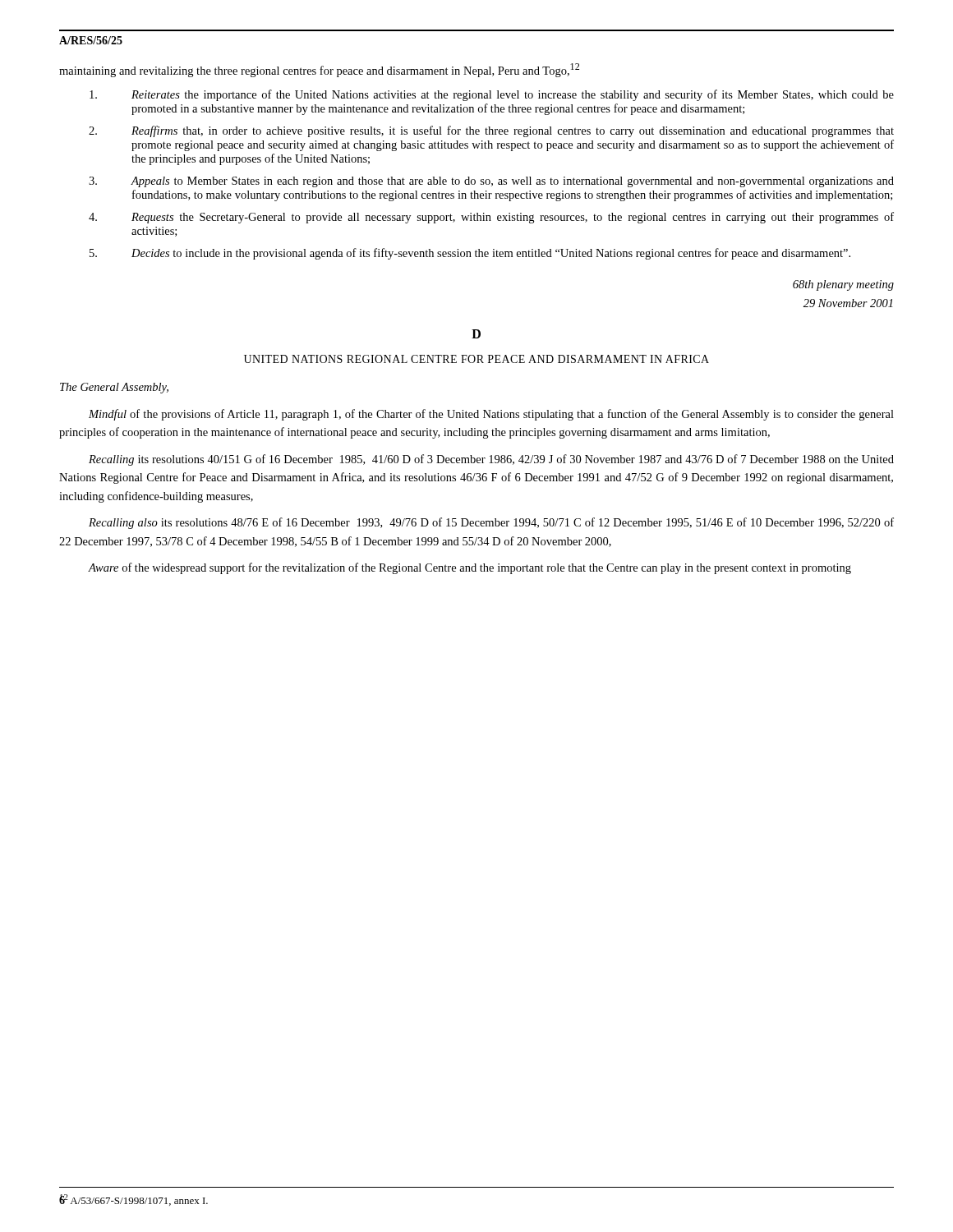Screen dimensions: 1232x953
Task: Click on the list item that says "2. Reaffirms that, in order to"
Action: (x=476, y=145)
